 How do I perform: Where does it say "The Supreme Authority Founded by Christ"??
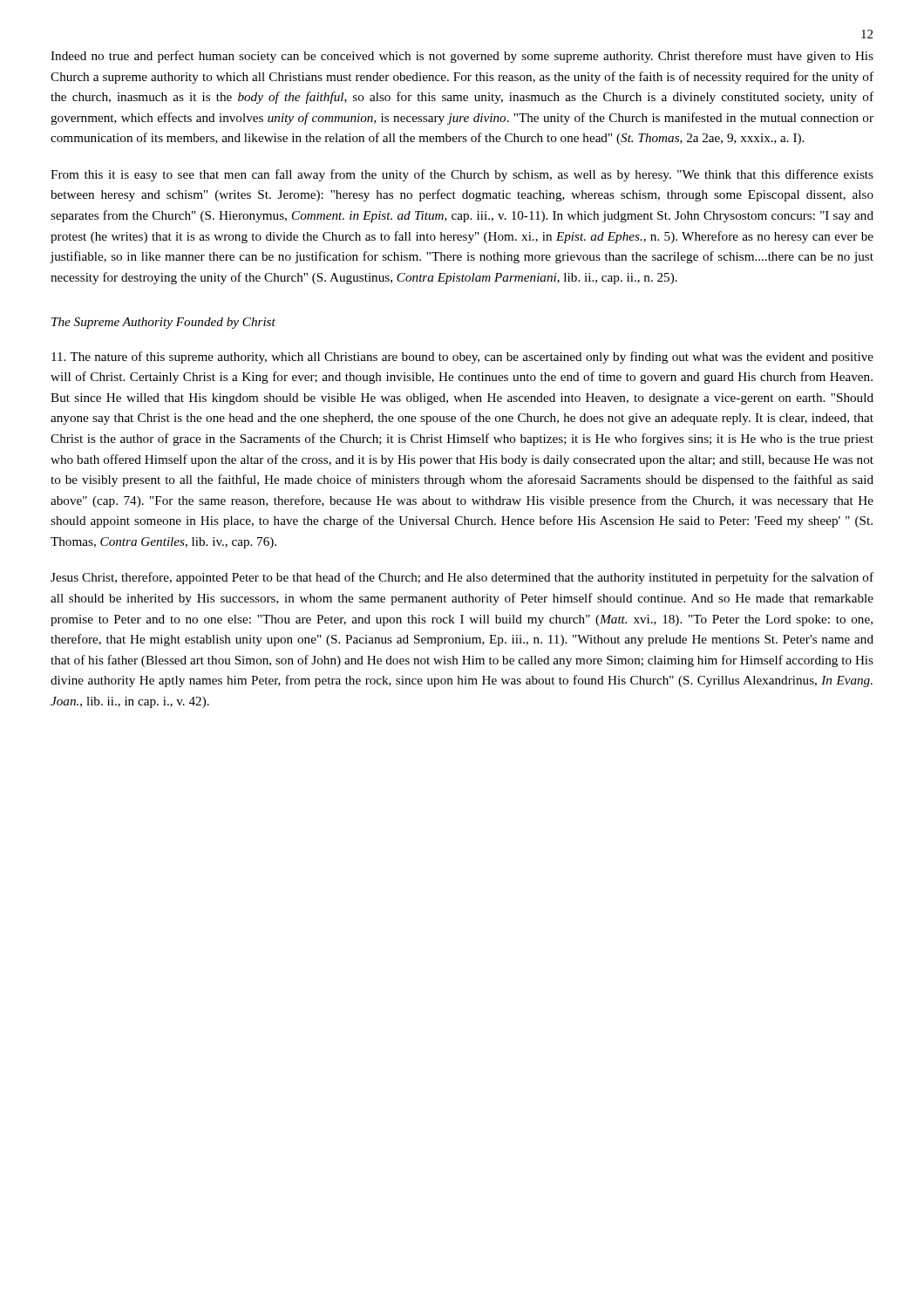pos(163,322)
